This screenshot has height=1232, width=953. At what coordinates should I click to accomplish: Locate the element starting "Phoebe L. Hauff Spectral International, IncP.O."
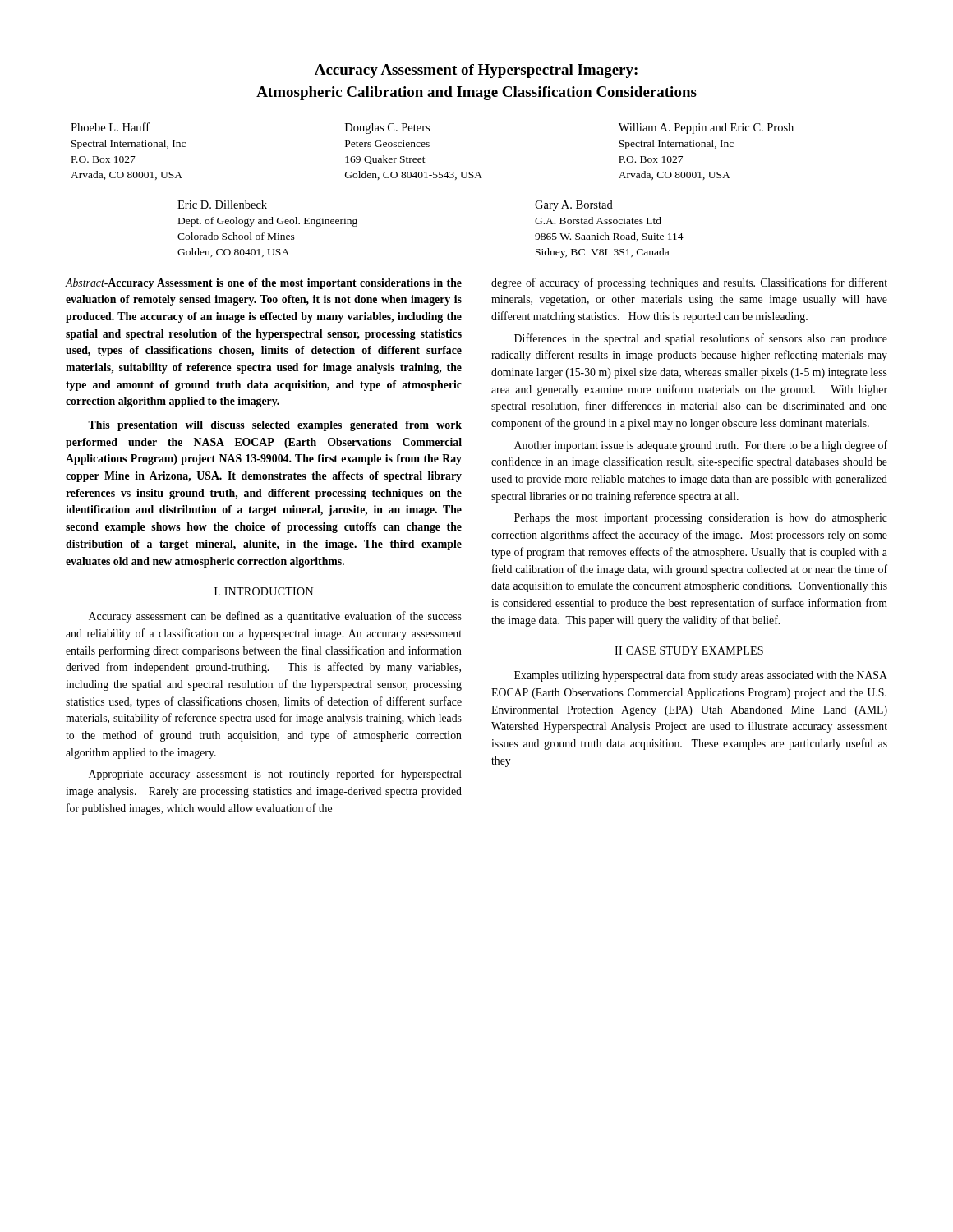[x=432, y=128]
